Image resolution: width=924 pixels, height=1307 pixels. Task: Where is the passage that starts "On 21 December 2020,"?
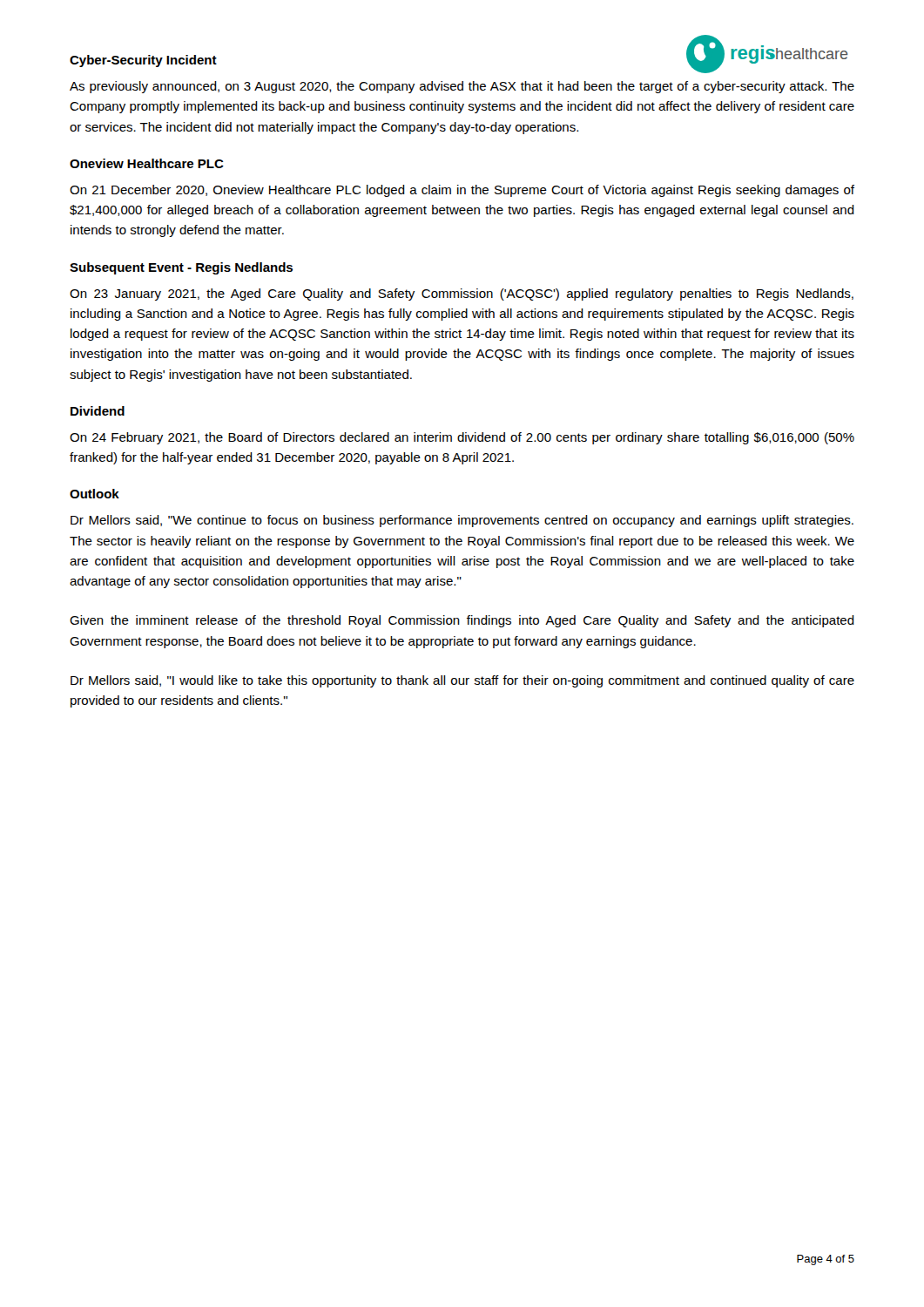(x=462, y=210)
